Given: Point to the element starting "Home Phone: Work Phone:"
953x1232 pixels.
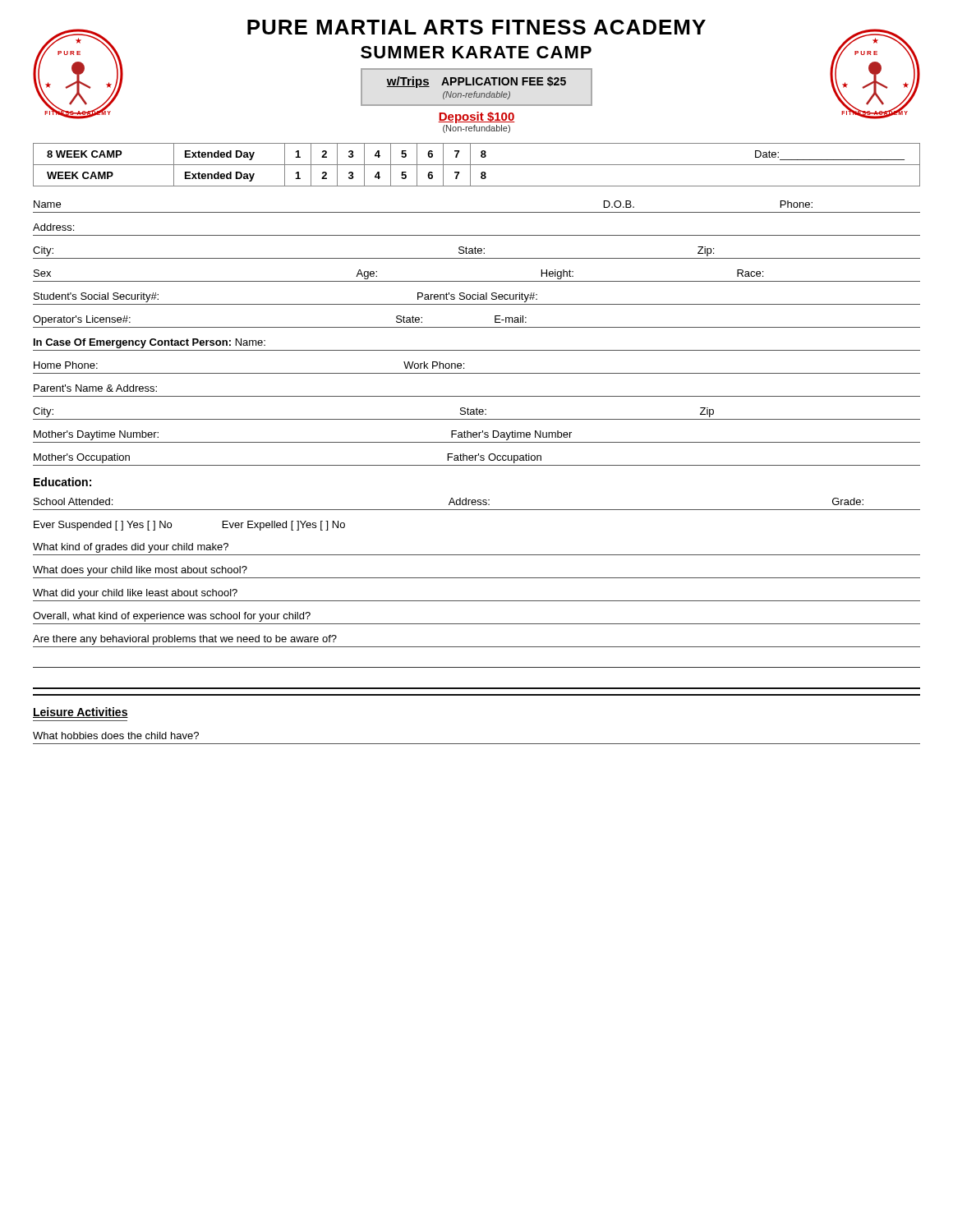Looking at the screenshot, I should click(476, 365).
